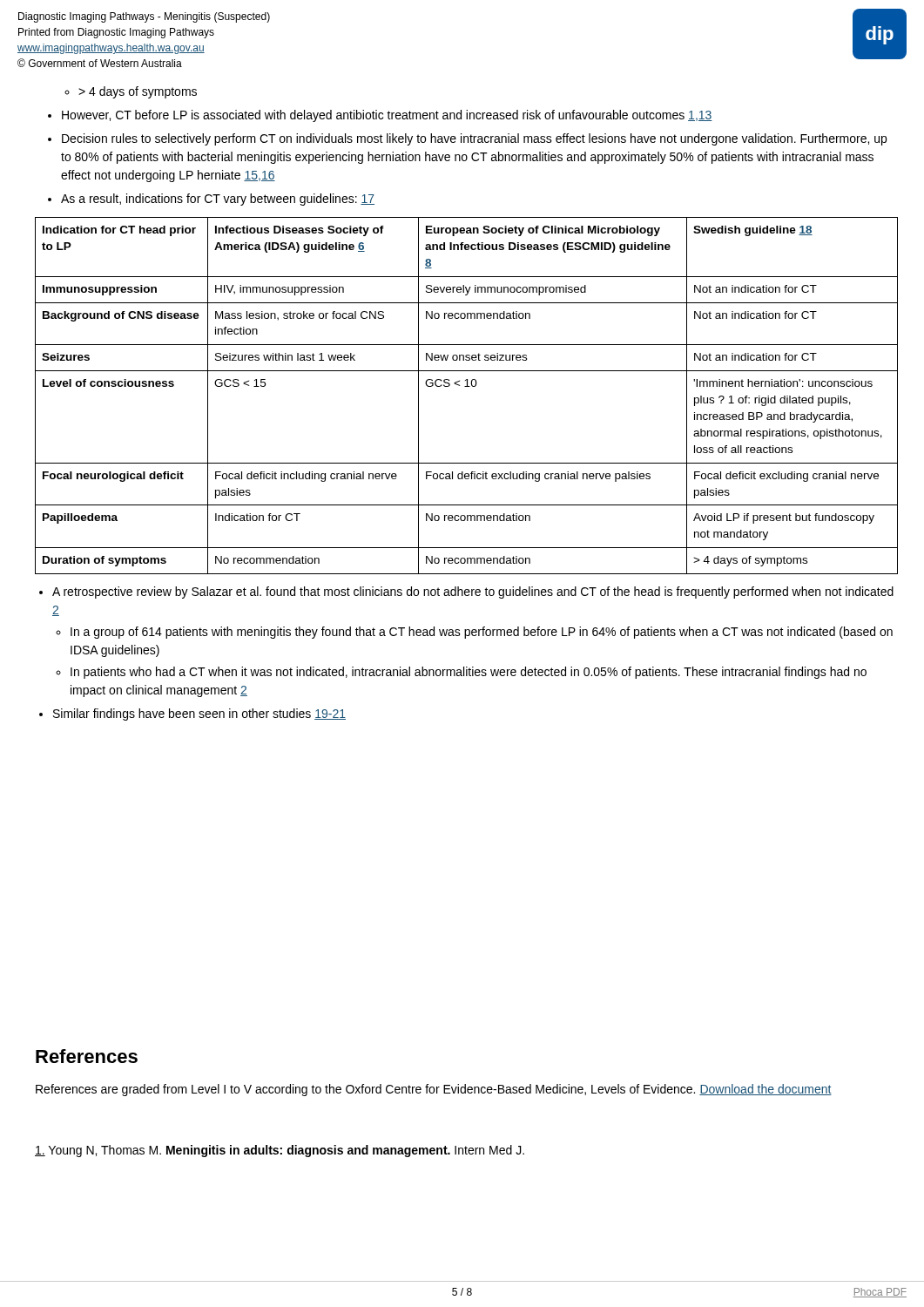Navigate to the text block starting "In patients who had a CT"
Image resolution: width=924 pixels, height=1307 pixels.
point(468,681)
